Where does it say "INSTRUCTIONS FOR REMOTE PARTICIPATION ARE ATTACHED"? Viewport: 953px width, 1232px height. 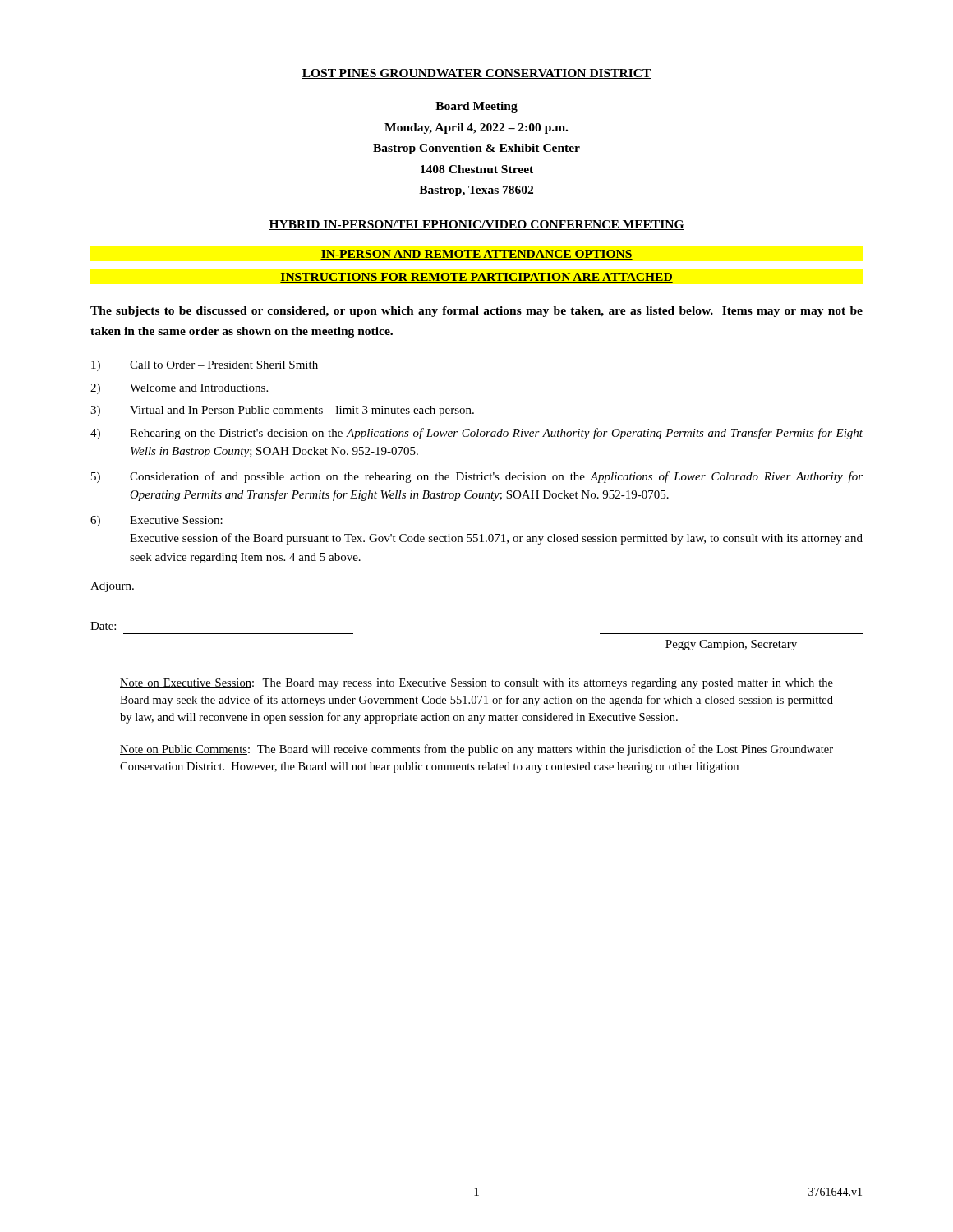pyautogui.click(x=476, y=276)
